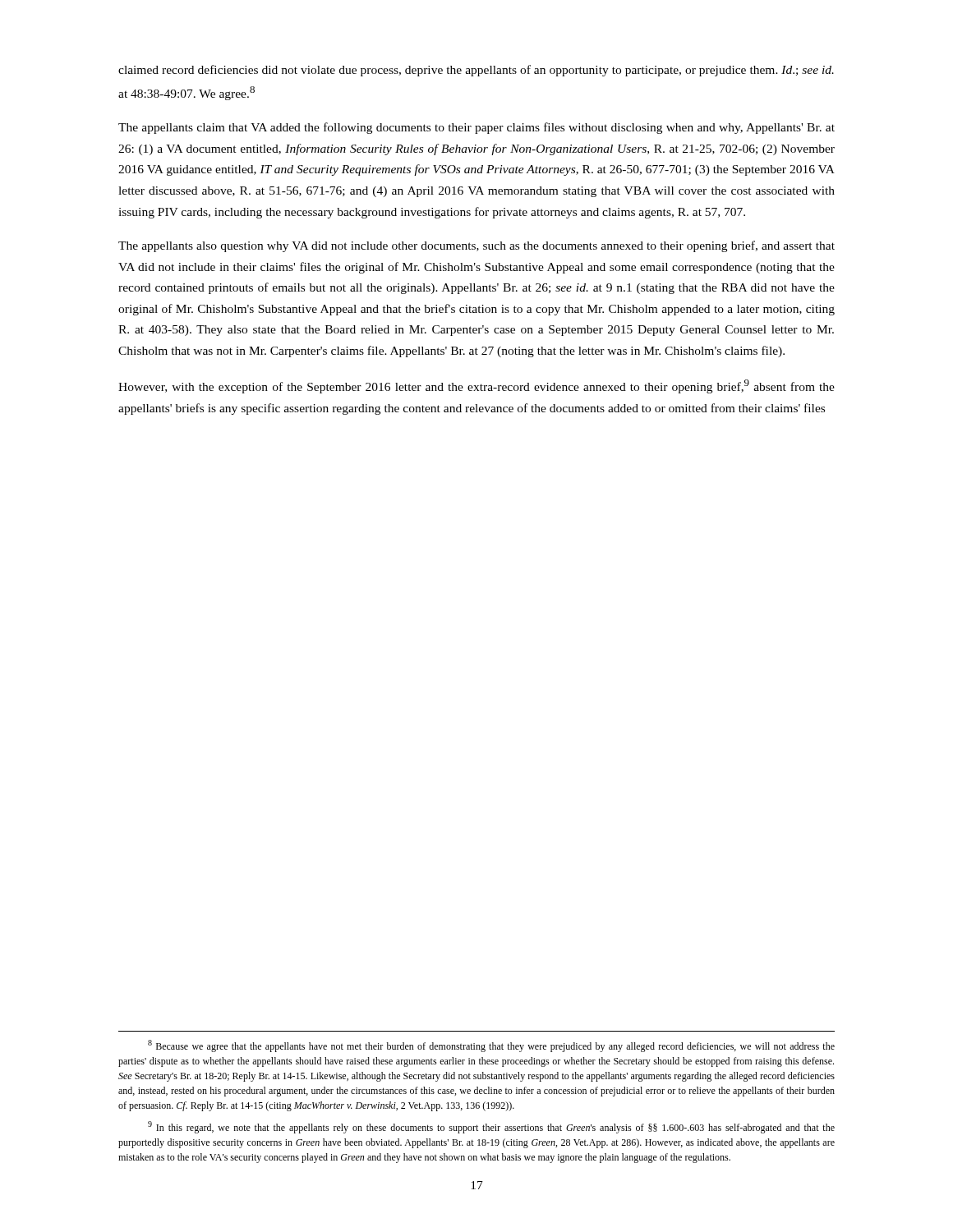Point to the passage starting "claimed record deficiencies did not violate"

coord(476,81)
